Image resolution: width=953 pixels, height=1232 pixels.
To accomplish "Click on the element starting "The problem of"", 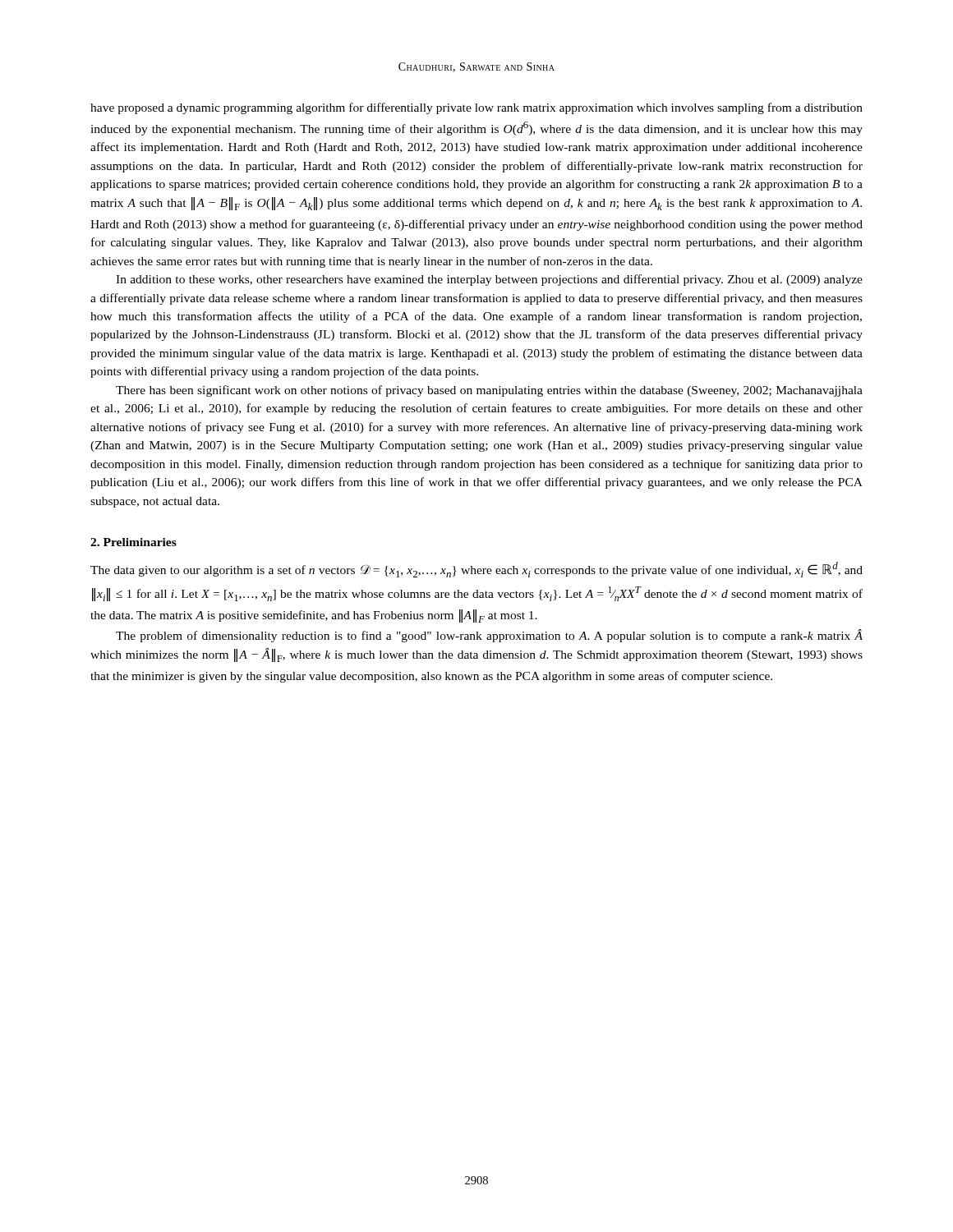I will [476, 656].
